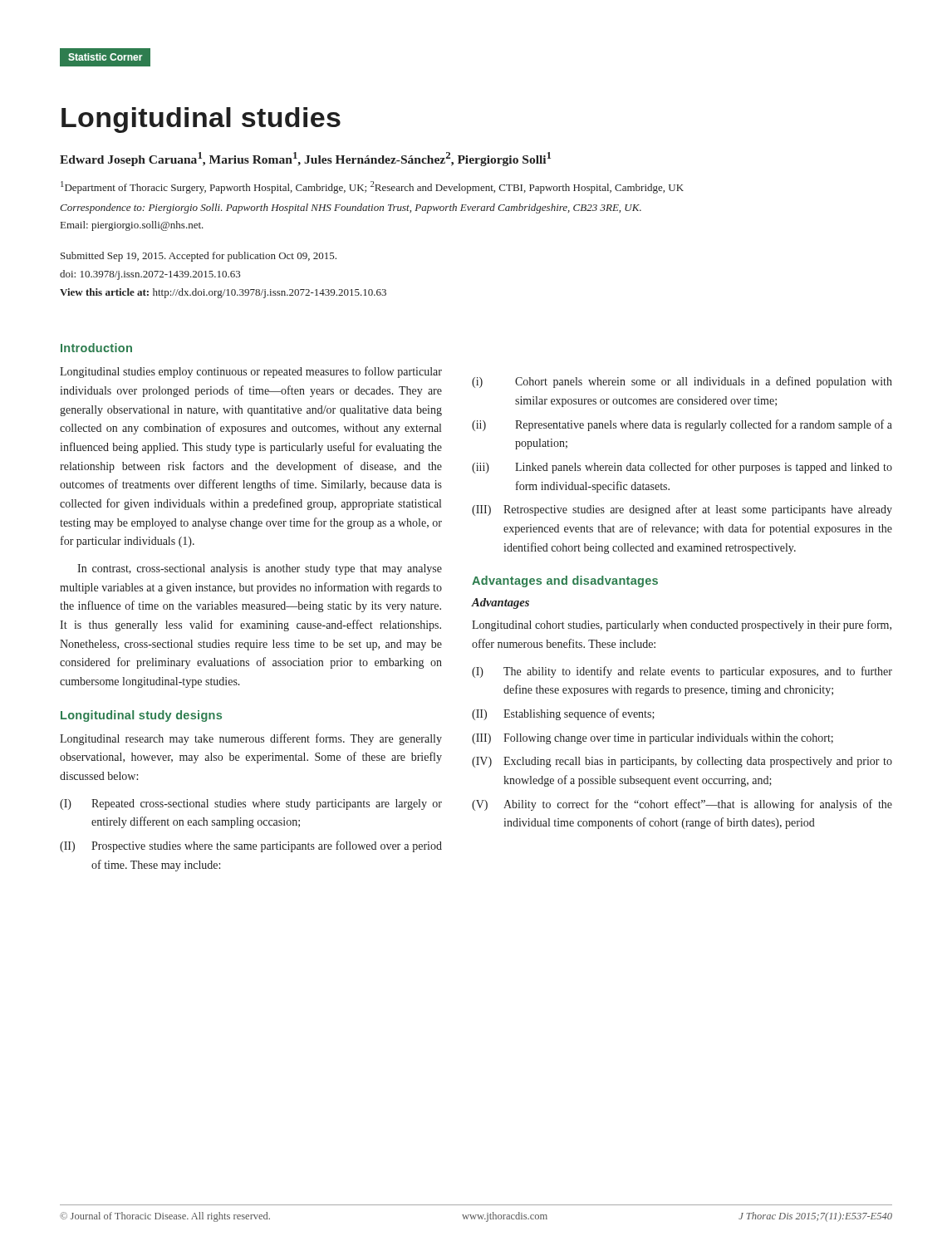Locate the list item that says "(III) Following change over"
Image resolution: width=952 pixels, height=1246 pixels.
[x=682, y=738]
